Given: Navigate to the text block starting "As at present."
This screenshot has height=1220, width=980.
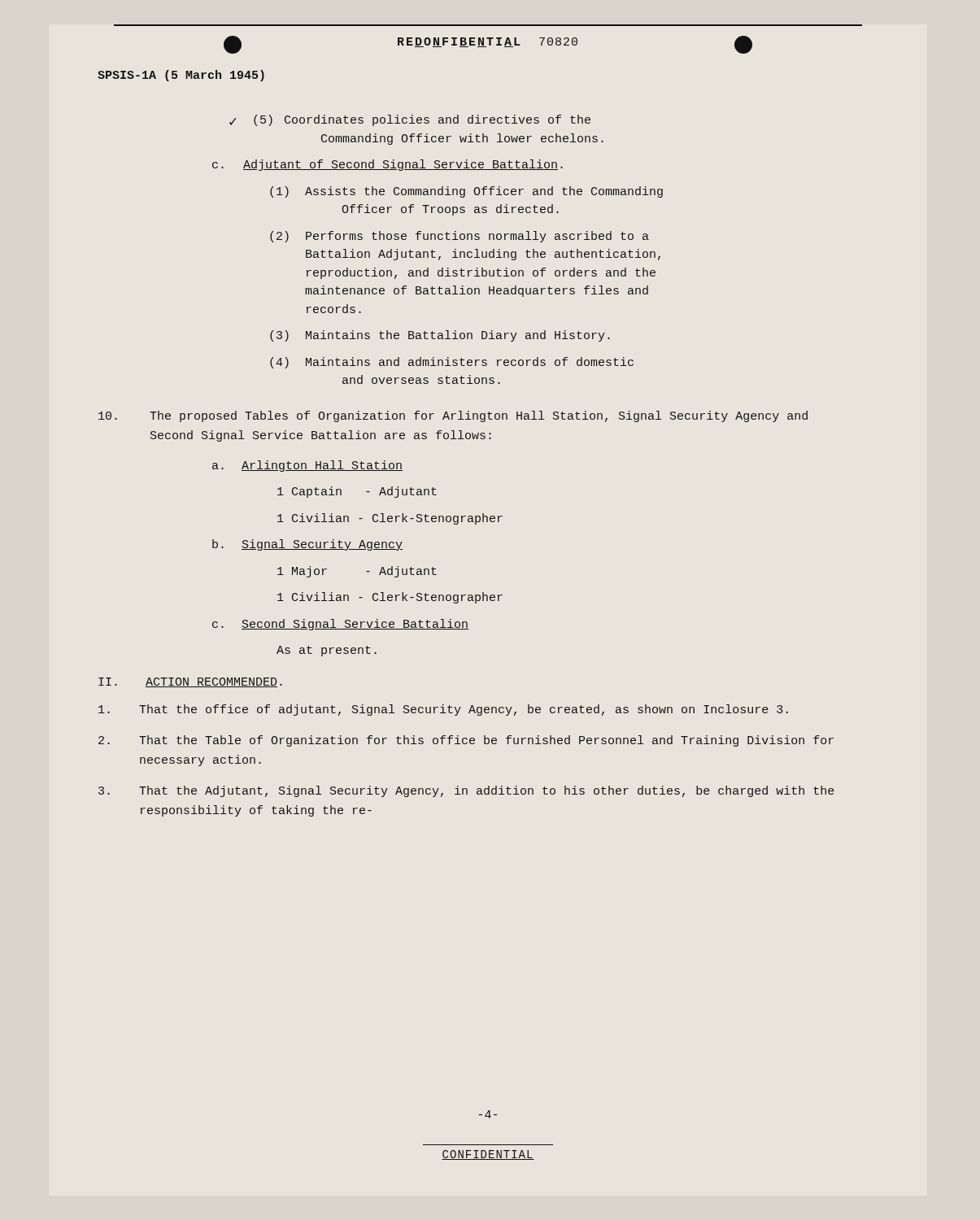Looking at the screenshot, I should point(328,651).
